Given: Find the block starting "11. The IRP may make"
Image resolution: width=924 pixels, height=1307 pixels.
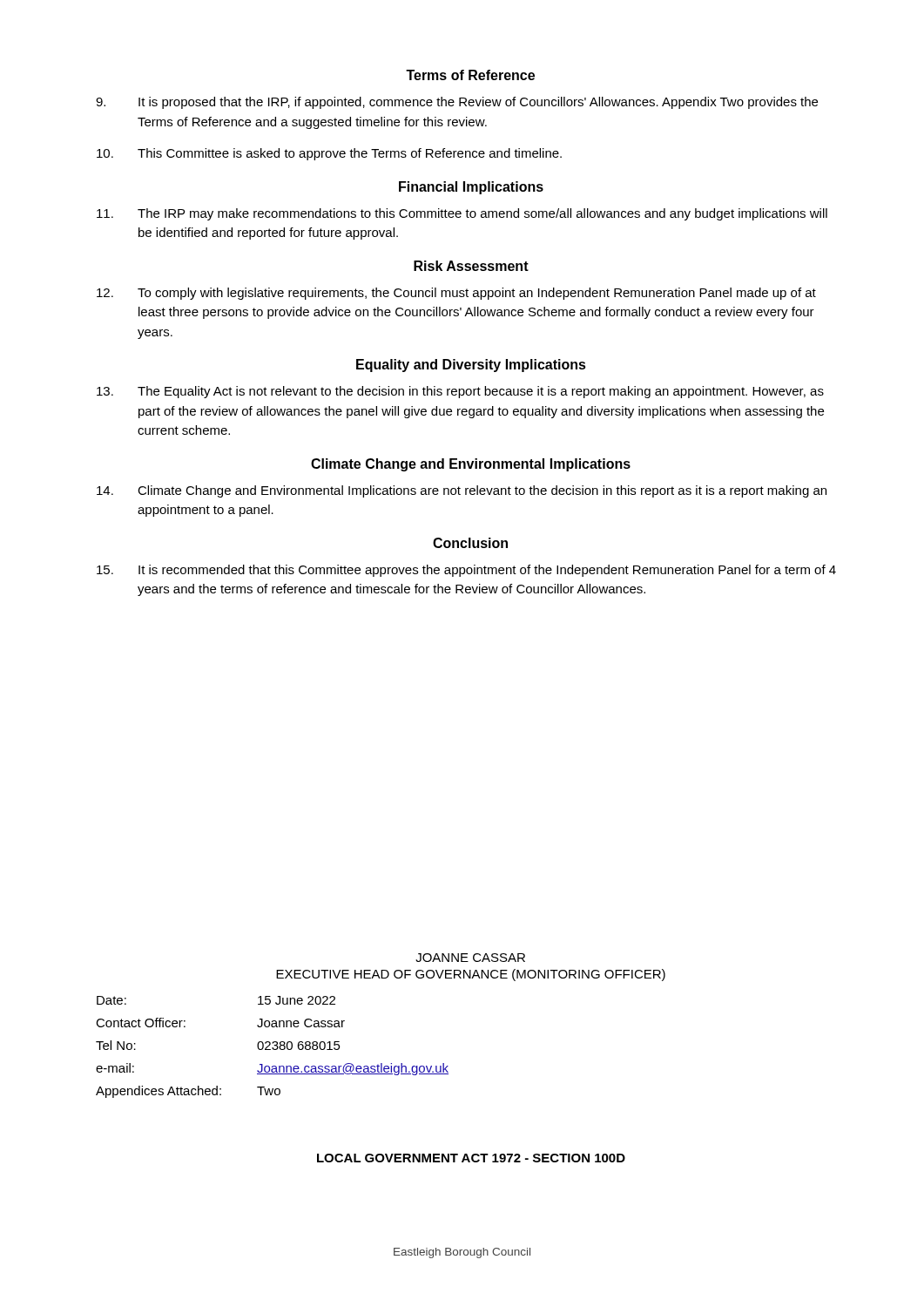Looking at the screenshot, I should pos(471,223).
